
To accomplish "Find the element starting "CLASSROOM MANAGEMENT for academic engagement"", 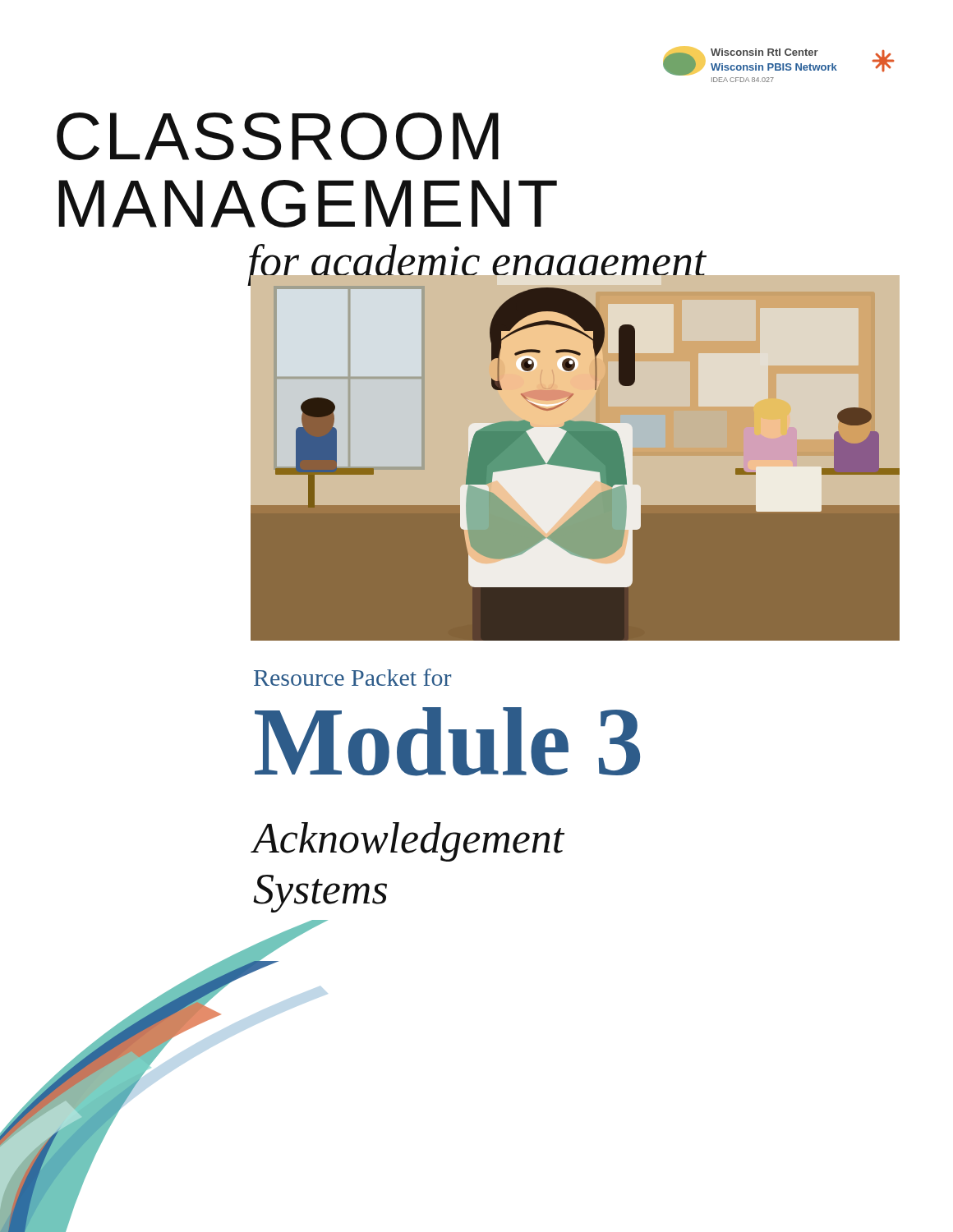I will [x=476, y=194].
